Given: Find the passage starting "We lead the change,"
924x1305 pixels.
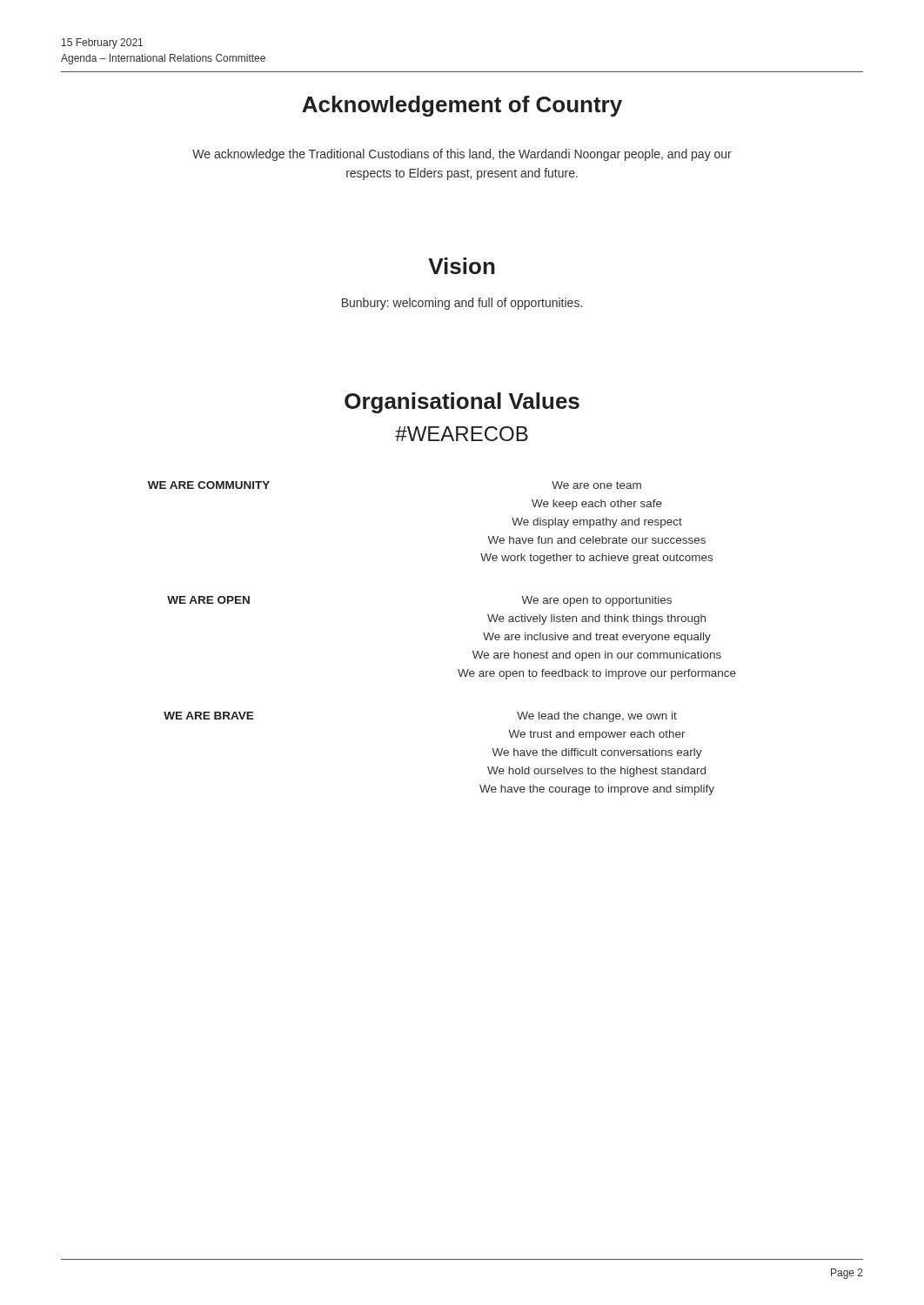Looking at the screenshot, I should (x=597, y=752).
